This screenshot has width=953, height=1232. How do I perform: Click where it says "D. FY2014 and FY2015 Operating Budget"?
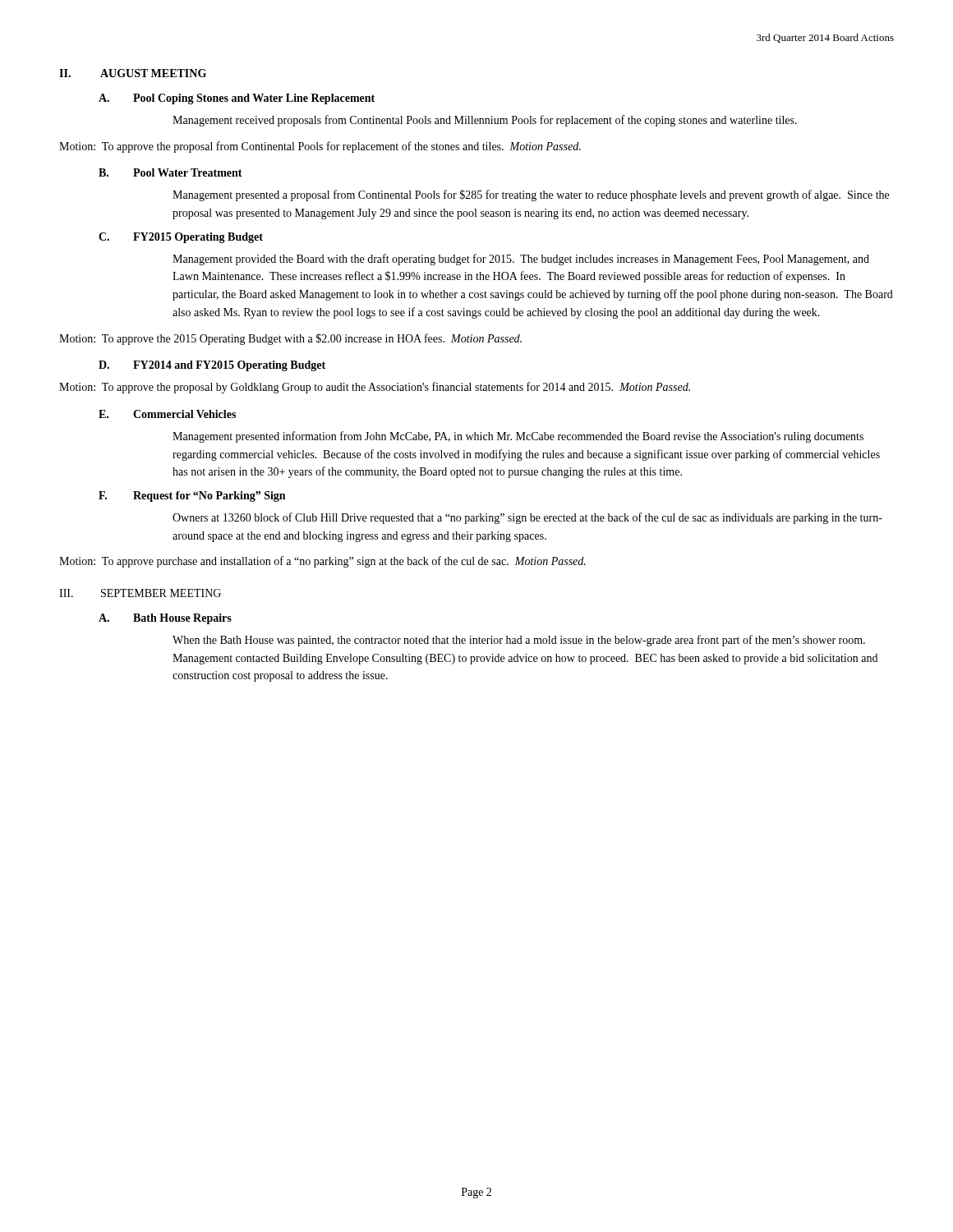212,366
